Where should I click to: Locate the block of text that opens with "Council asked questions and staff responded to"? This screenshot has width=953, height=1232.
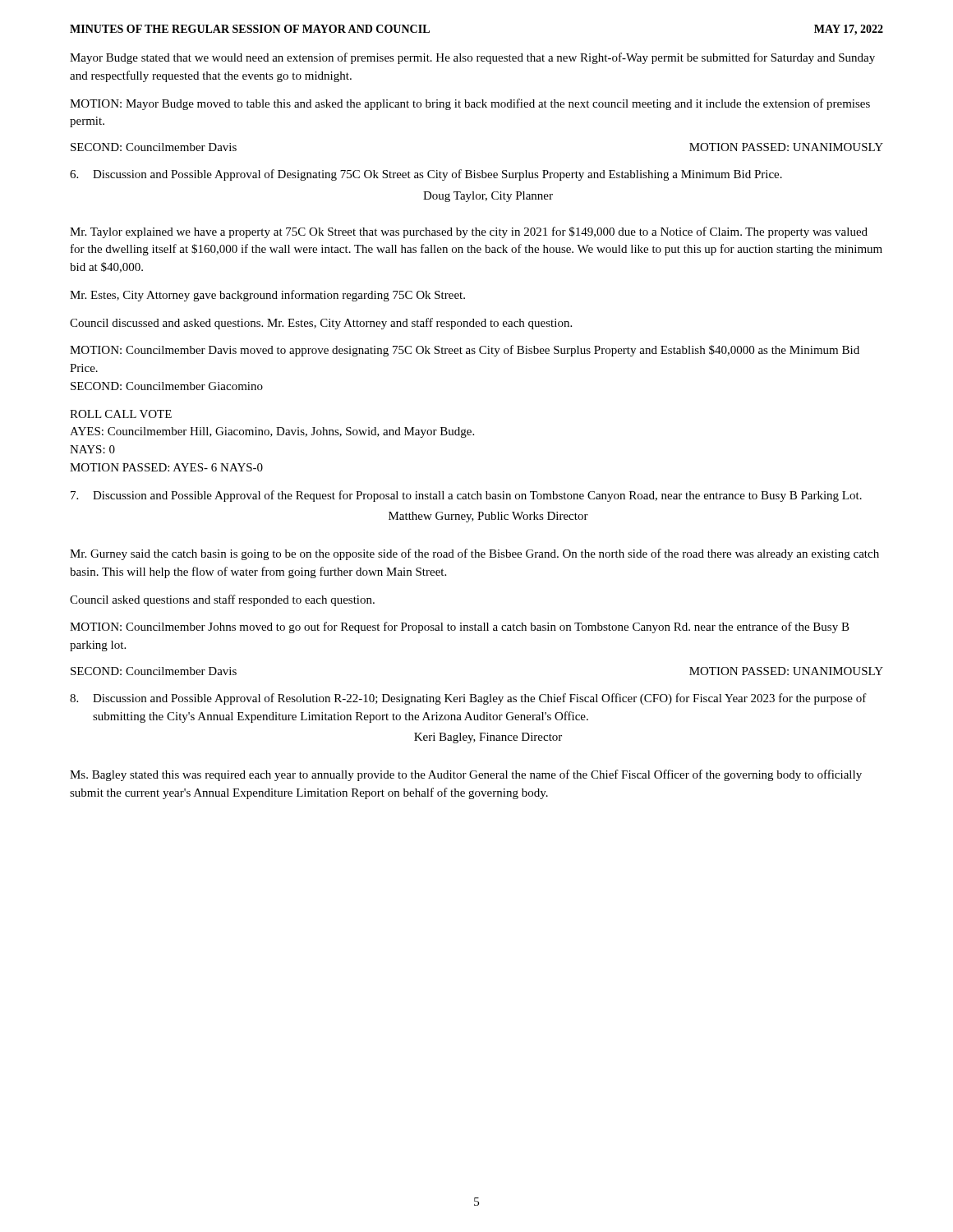point(222,600)
